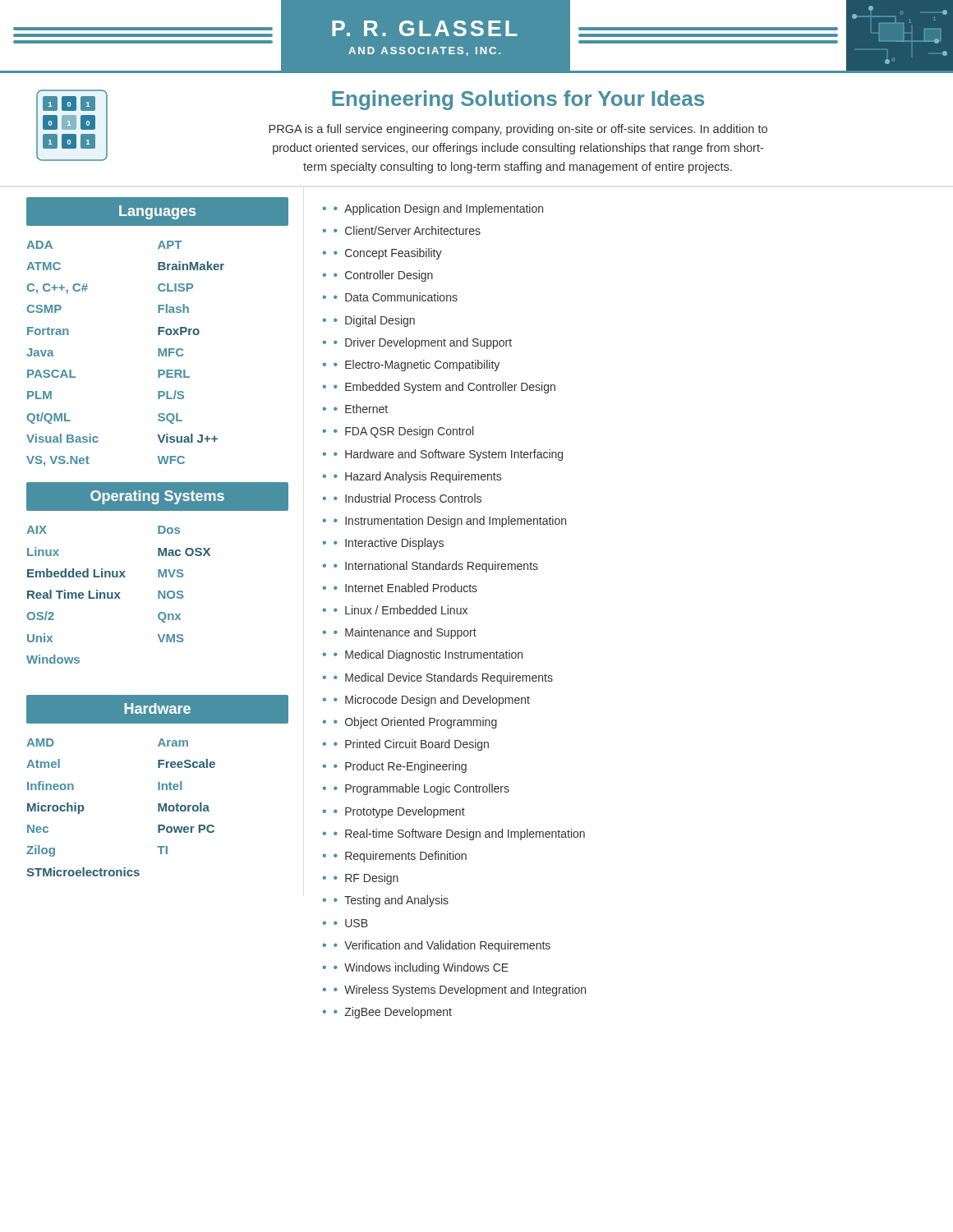Point to the passage starting "•Embedded System and Controller"

pyautogui.click(x=445, y=387)
